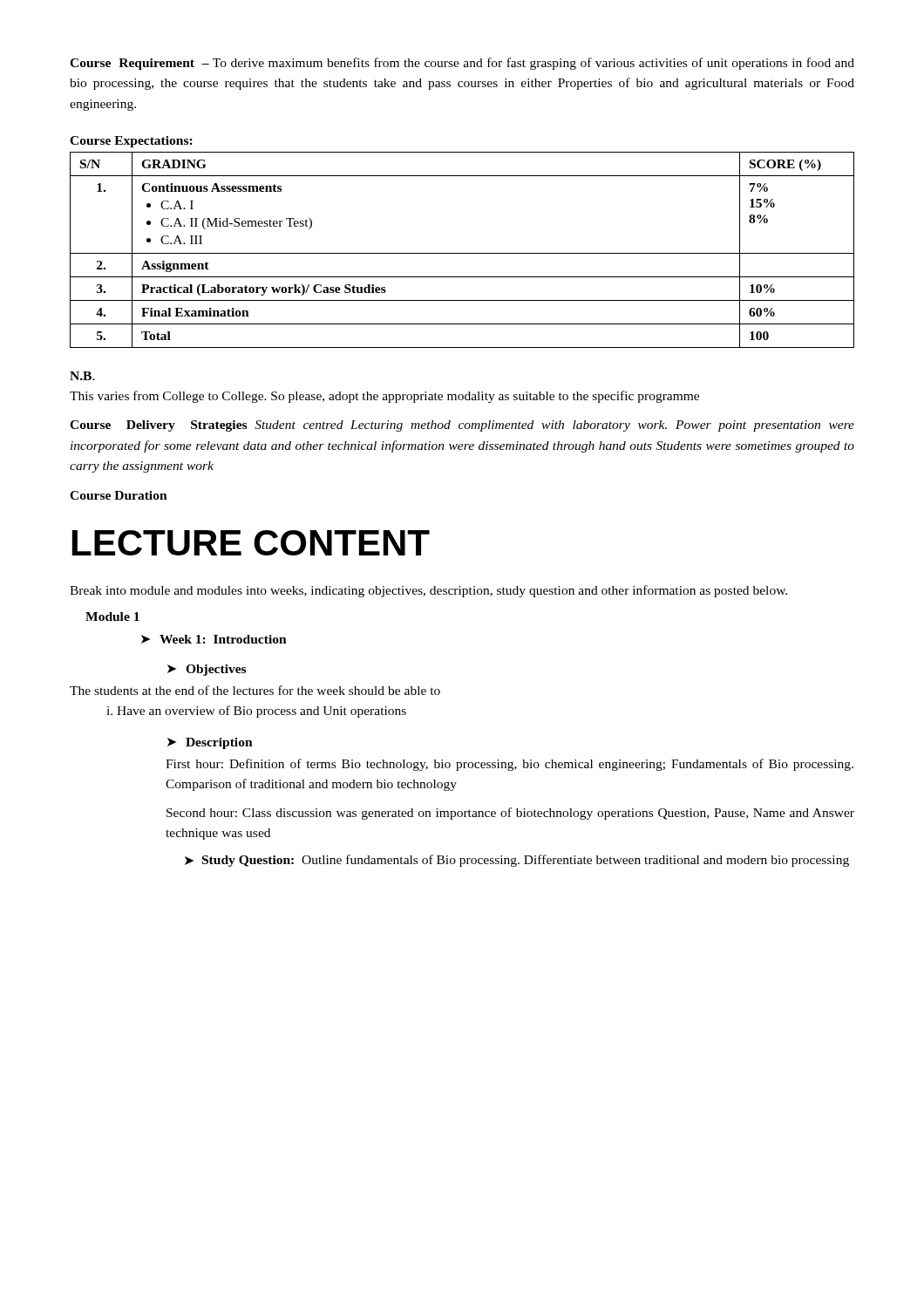924x1308 pixels.
Task: Point to the element starting "LECTURE CONTENT"
Action: 250,543
